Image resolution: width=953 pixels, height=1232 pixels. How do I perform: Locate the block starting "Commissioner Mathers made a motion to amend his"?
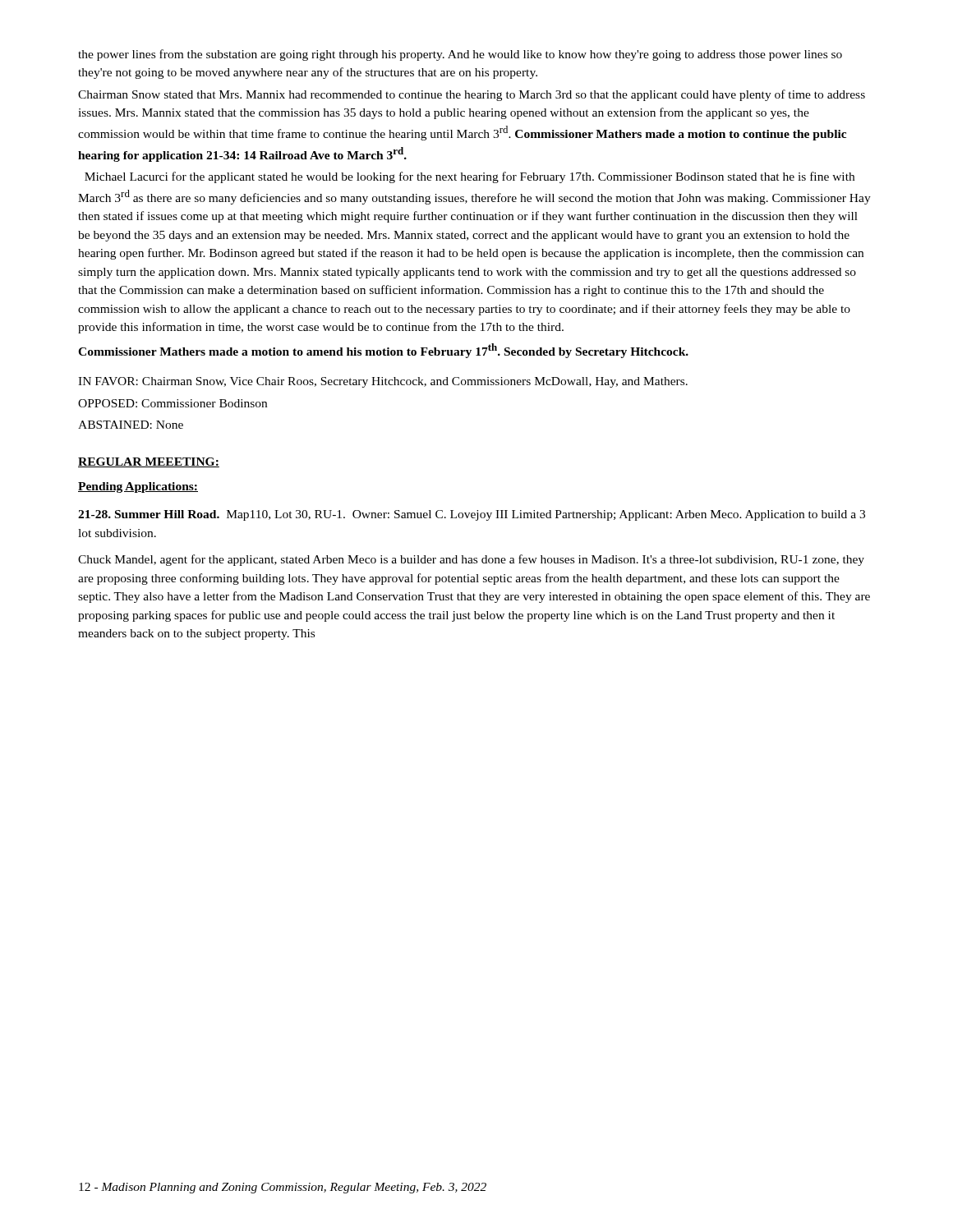click(474, 350)
